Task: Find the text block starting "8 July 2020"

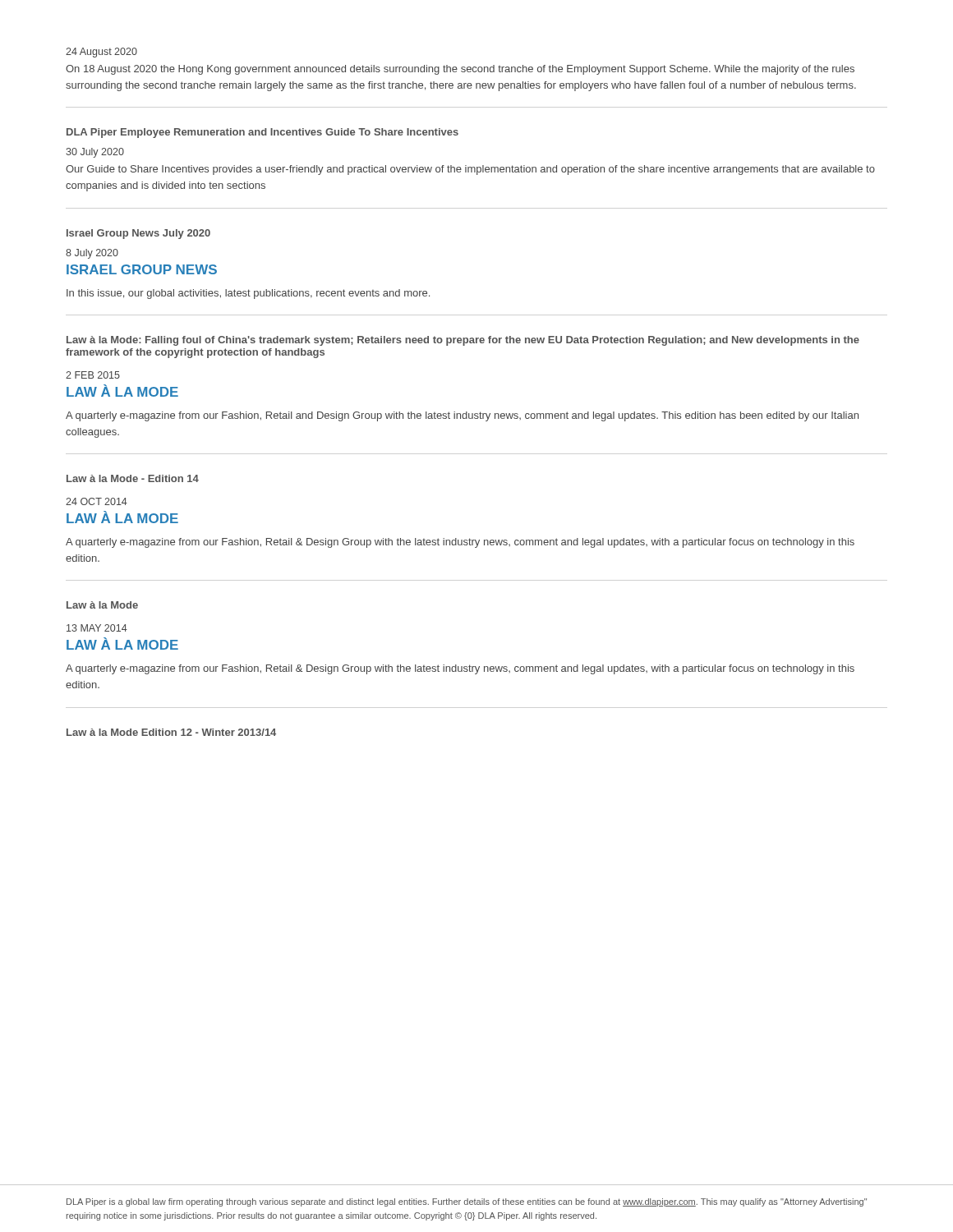Action: [x=92, y=253]
